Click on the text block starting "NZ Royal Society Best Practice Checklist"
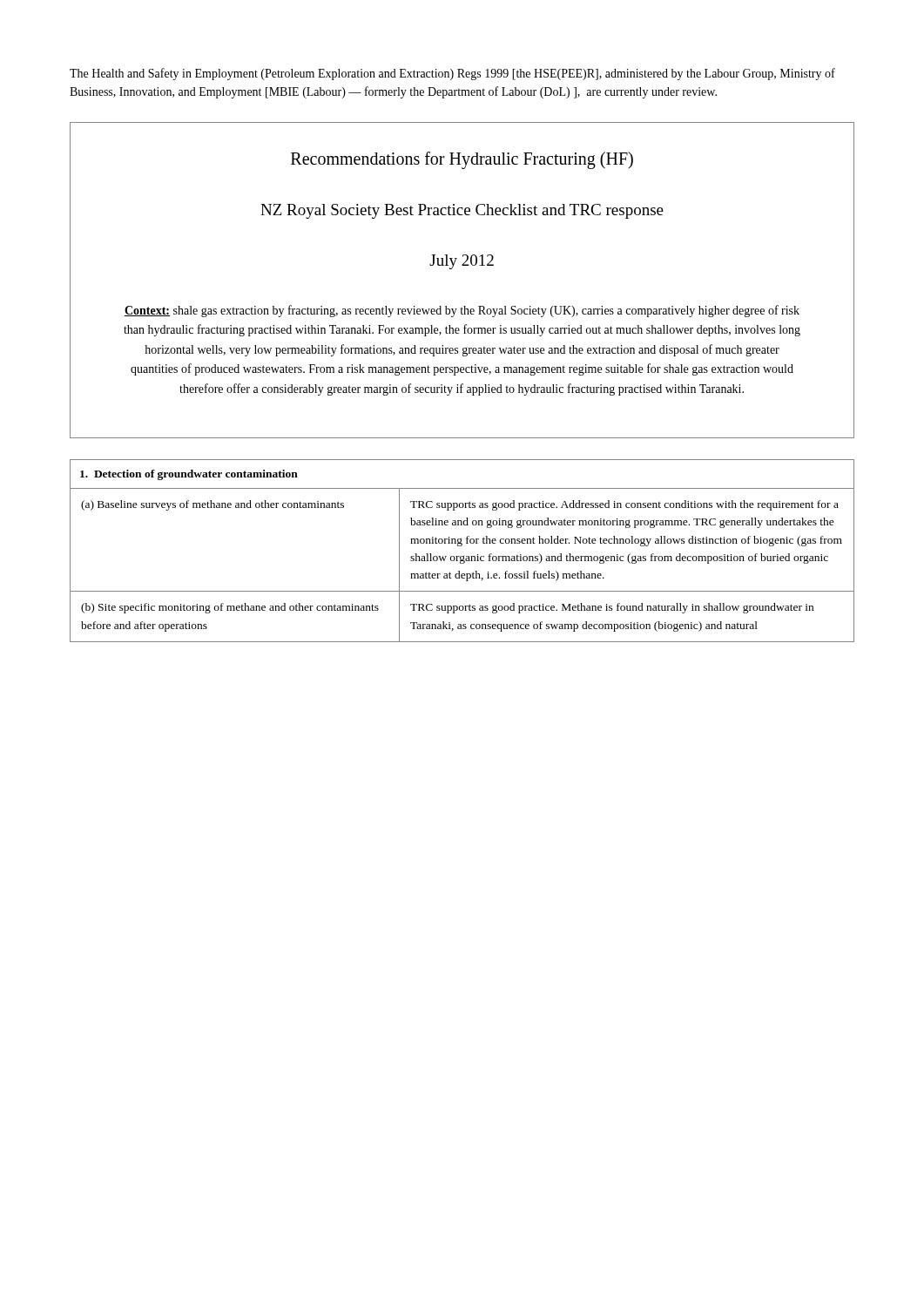The height and width of the screenshot is (1307, 924). 462,210
